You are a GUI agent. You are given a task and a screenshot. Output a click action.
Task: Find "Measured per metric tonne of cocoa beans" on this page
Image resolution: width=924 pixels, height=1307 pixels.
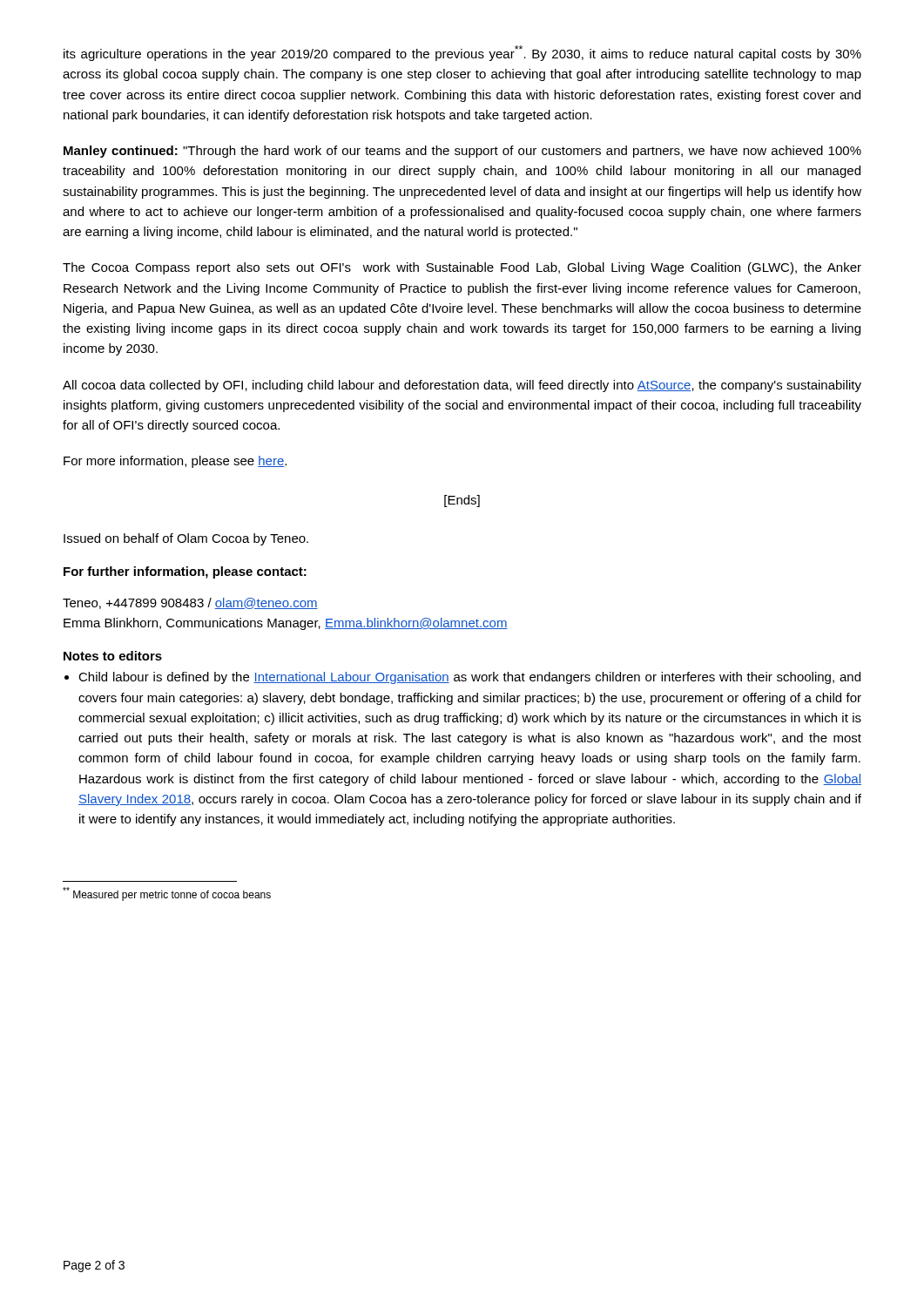tap(167, 894)
